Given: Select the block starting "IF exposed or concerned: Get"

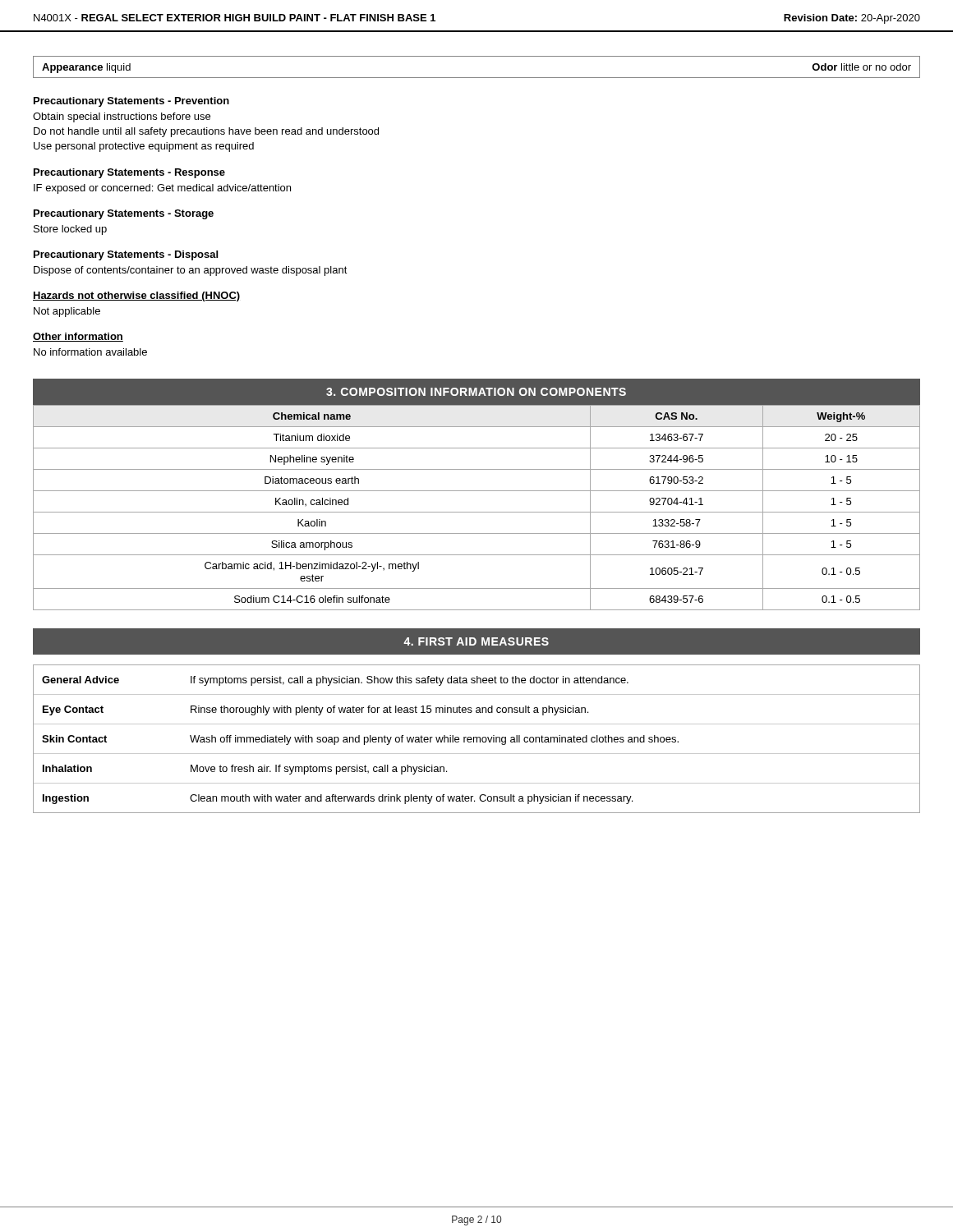Looking at the screenshot, I should pyautogui.click(x=162, y=187).
